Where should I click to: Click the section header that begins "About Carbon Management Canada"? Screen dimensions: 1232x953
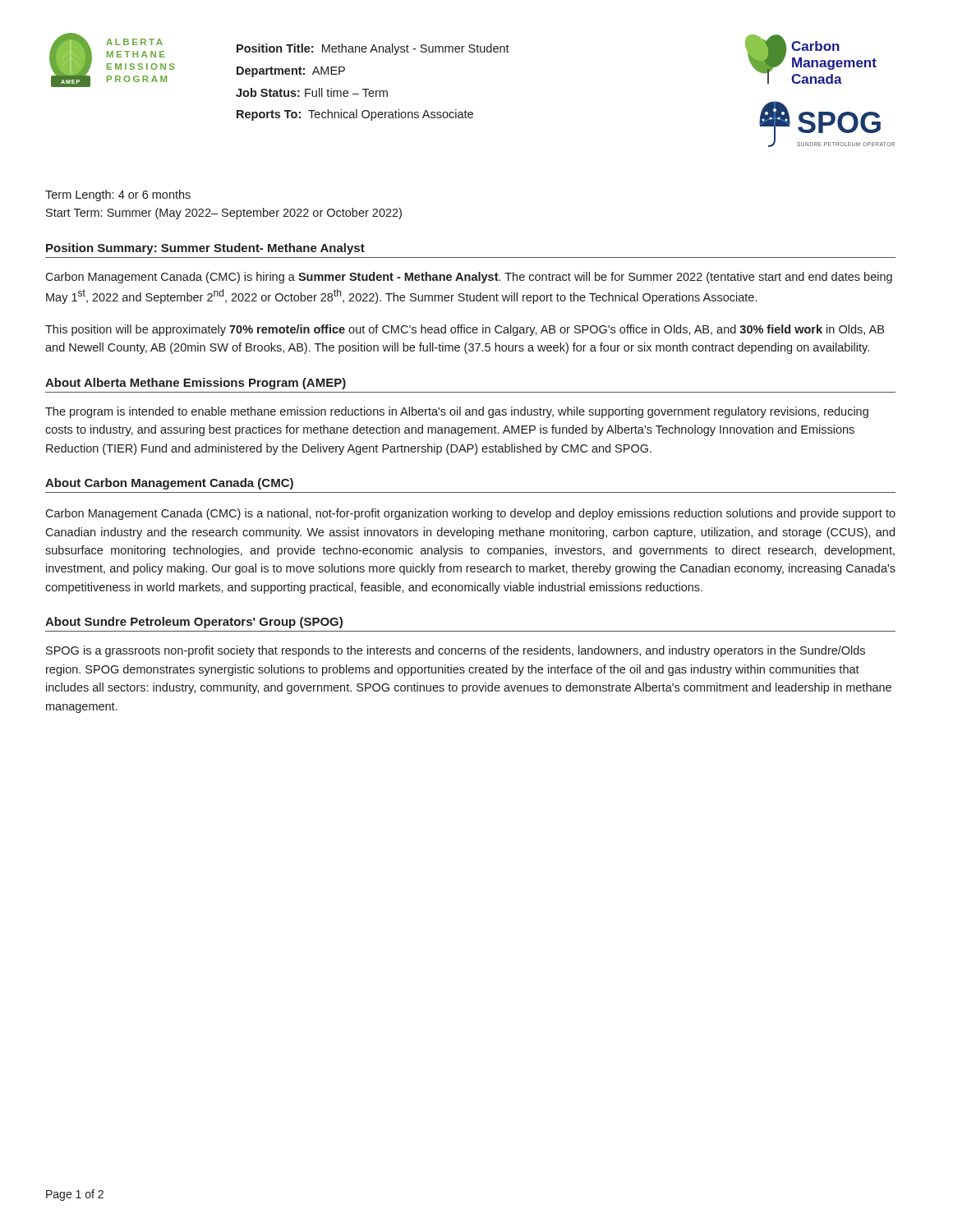tap(169, 483)
